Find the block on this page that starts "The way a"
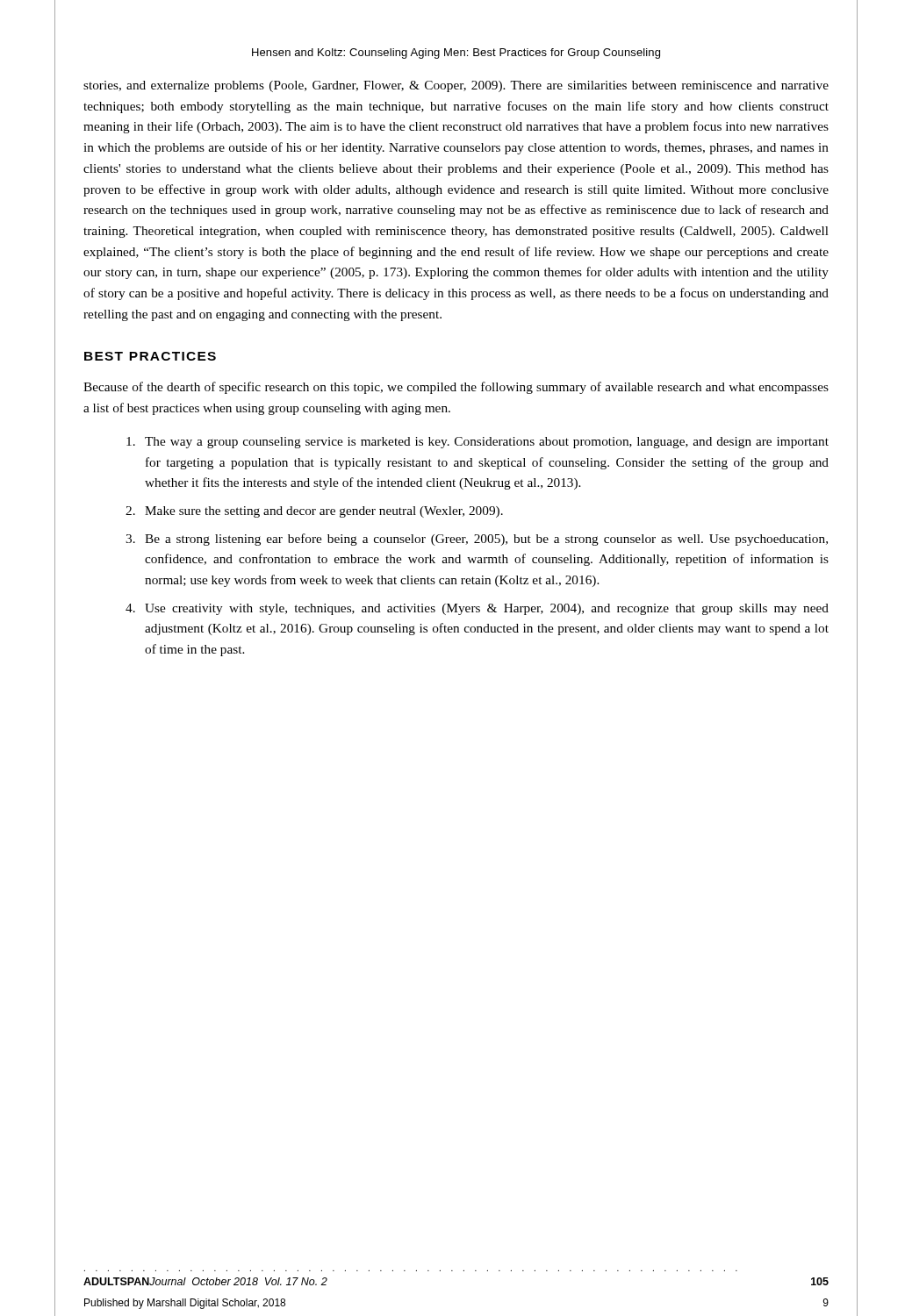 [x=477, y=462]
